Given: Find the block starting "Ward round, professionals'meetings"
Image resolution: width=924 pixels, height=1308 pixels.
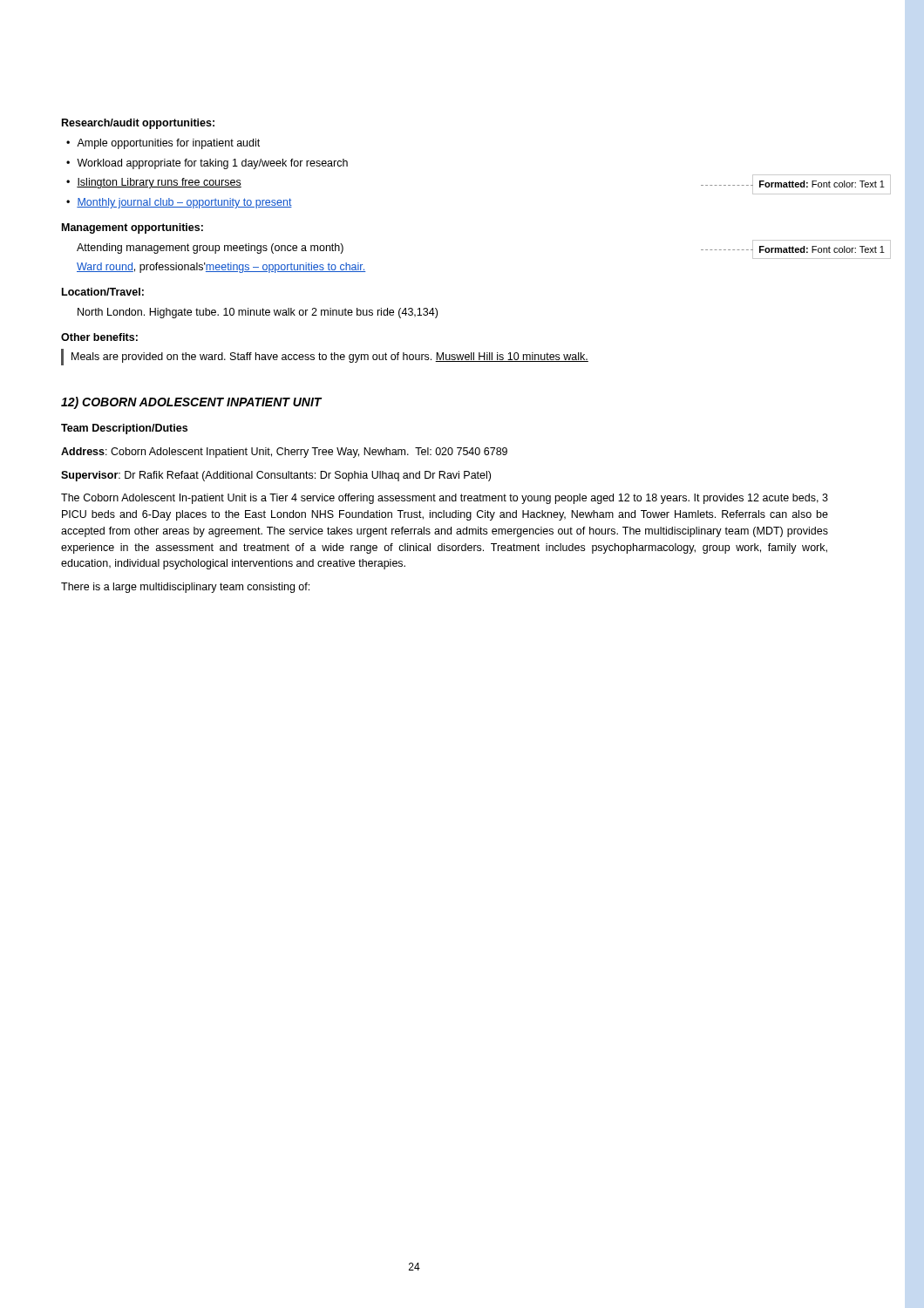Looking at the screenshot, I should 221,267.
